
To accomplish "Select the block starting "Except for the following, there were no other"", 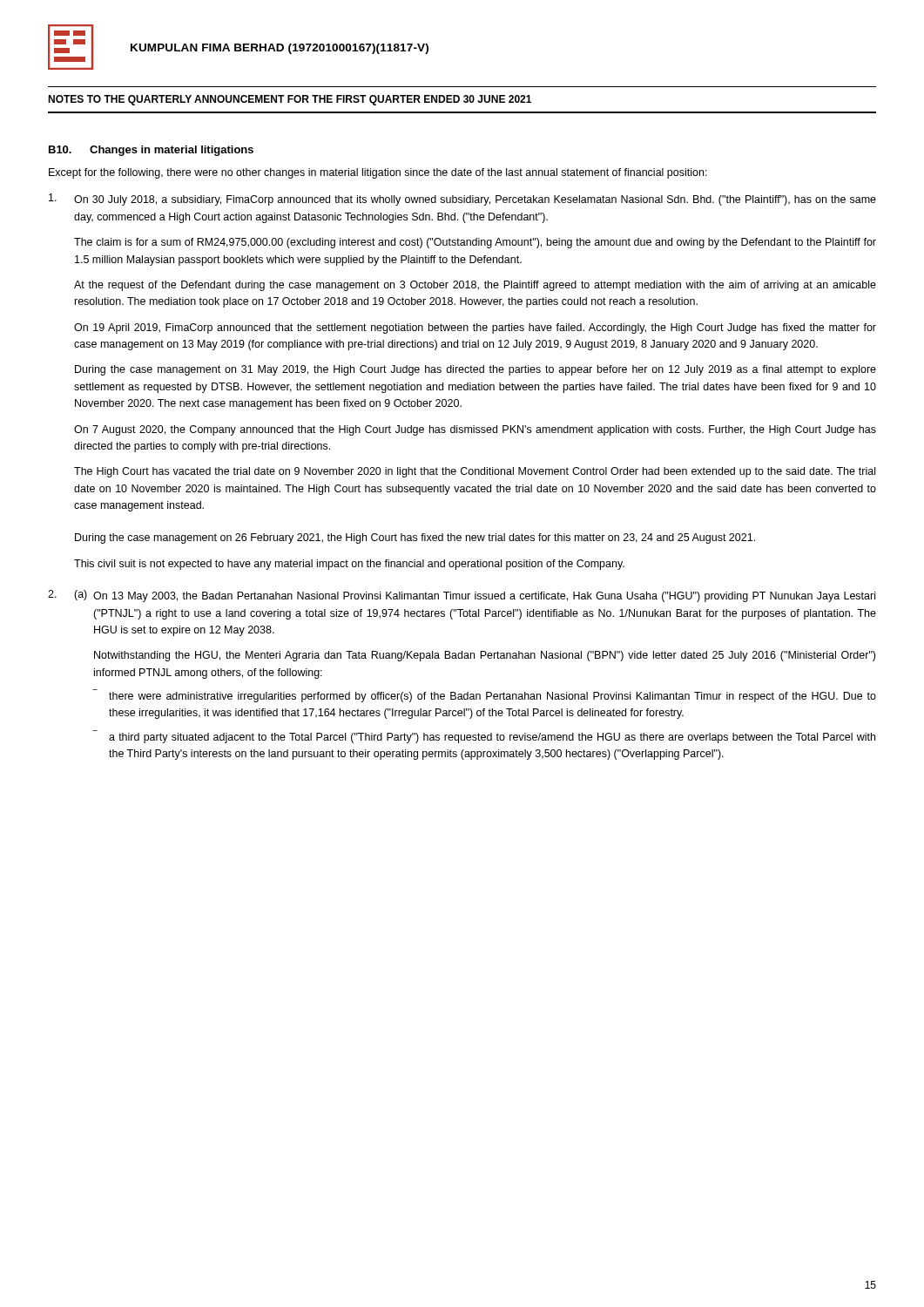I will pos(378,173).
